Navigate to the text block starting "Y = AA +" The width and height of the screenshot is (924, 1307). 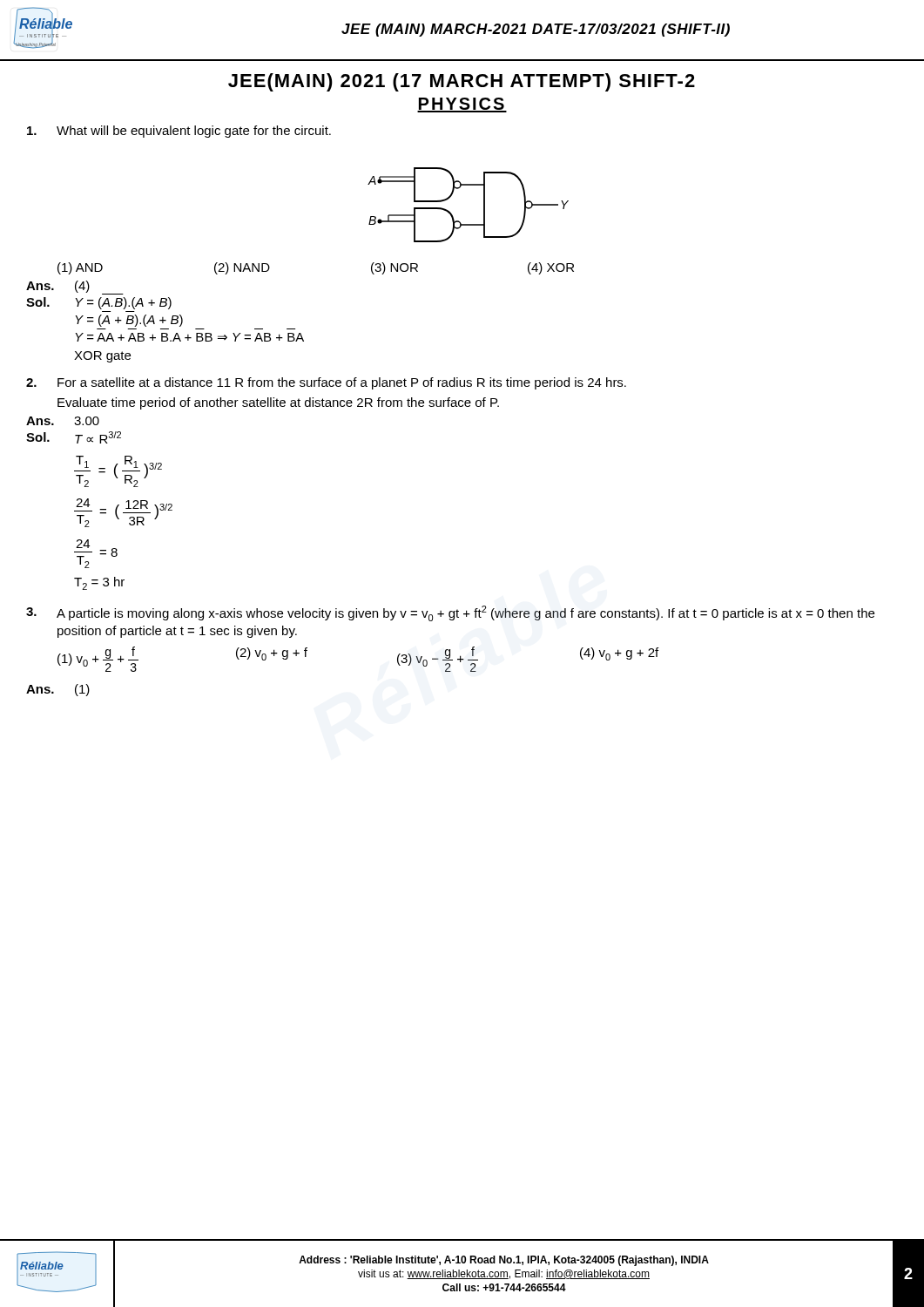[x=189, y=337]
